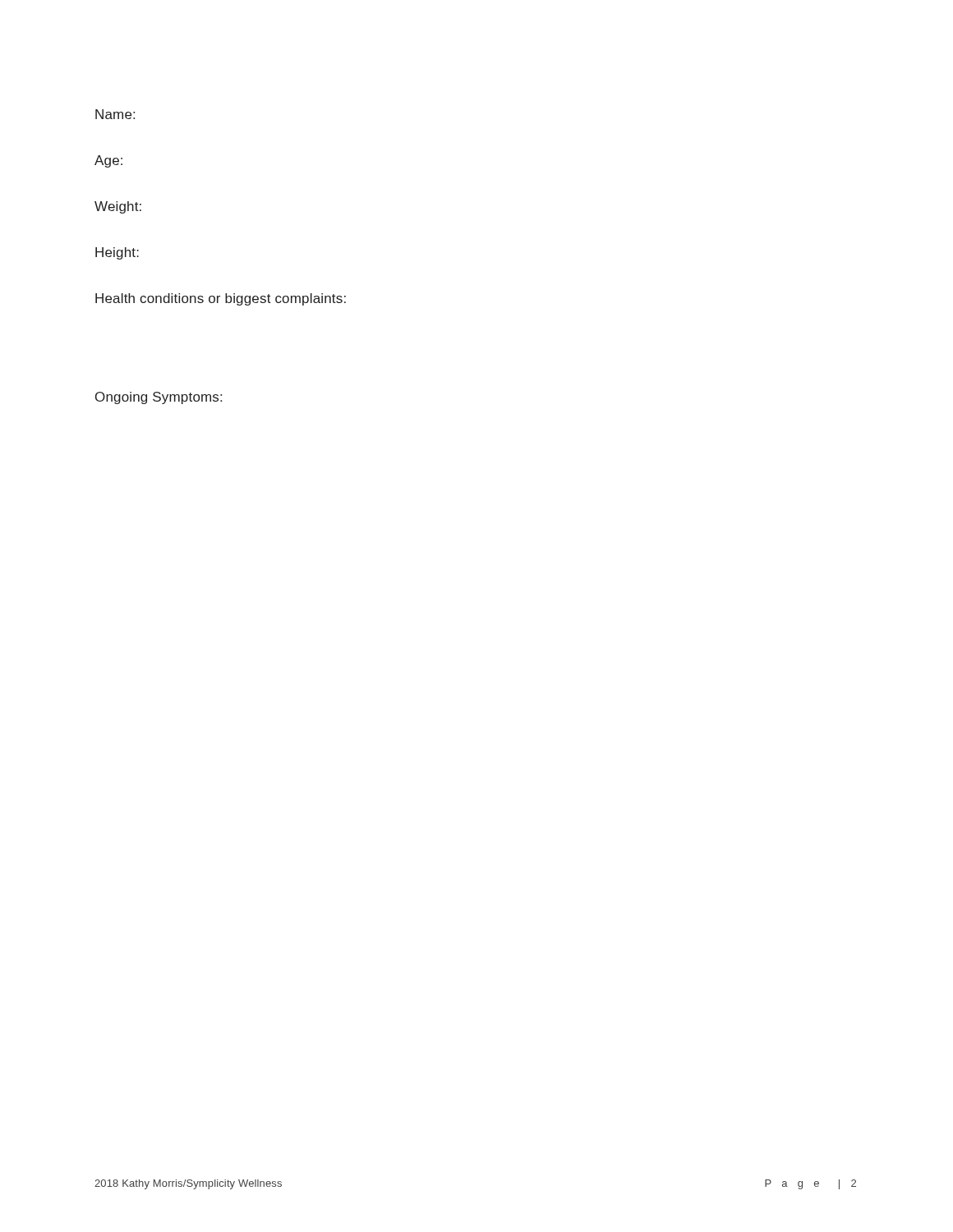Click on the block starting "Health conditions or biggest complaints:"
This screenshot has width=953, height=1232.
tap(221, 299)
